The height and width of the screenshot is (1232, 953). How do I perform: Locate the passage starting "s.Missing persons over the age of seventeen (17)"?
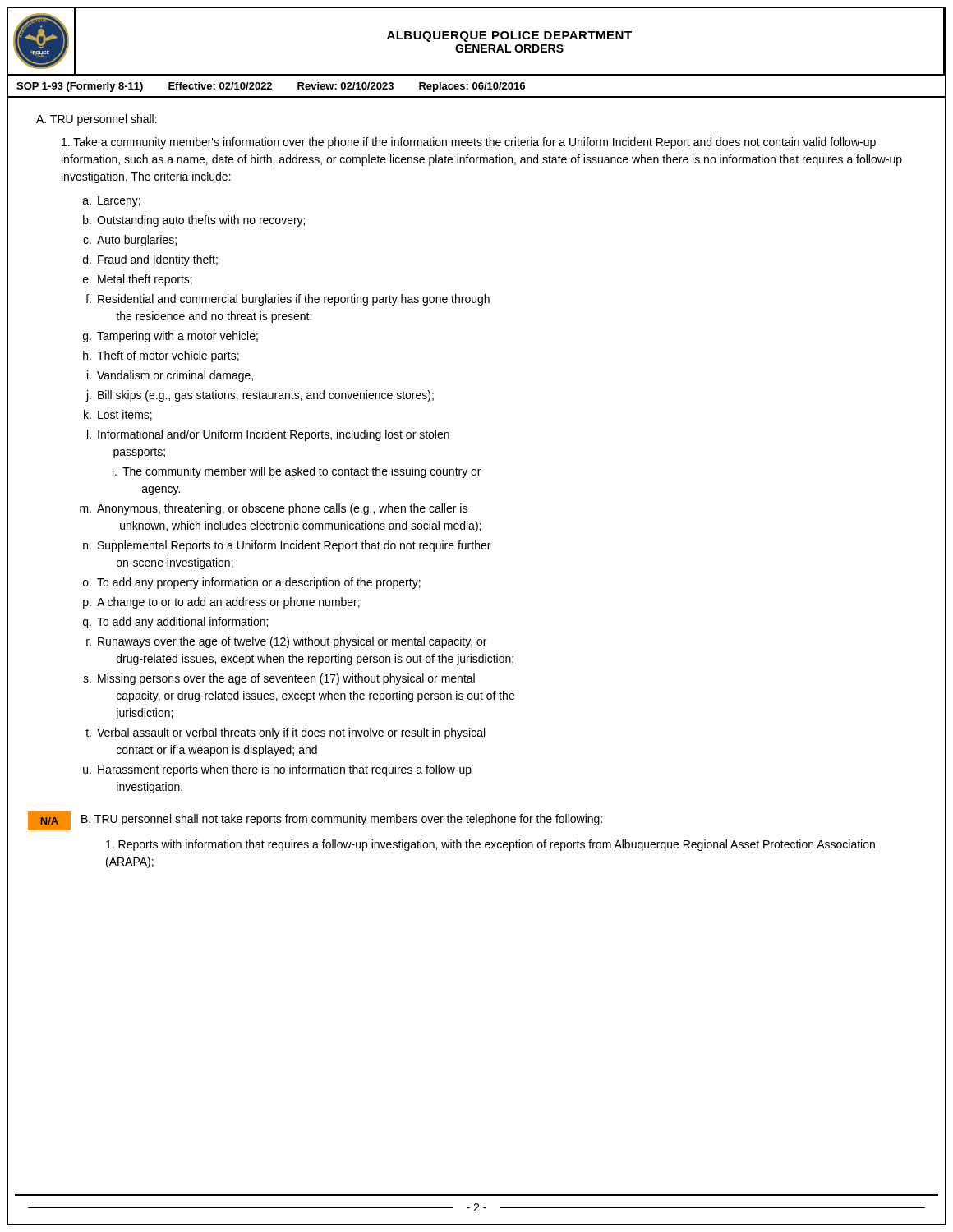[296, 696]
